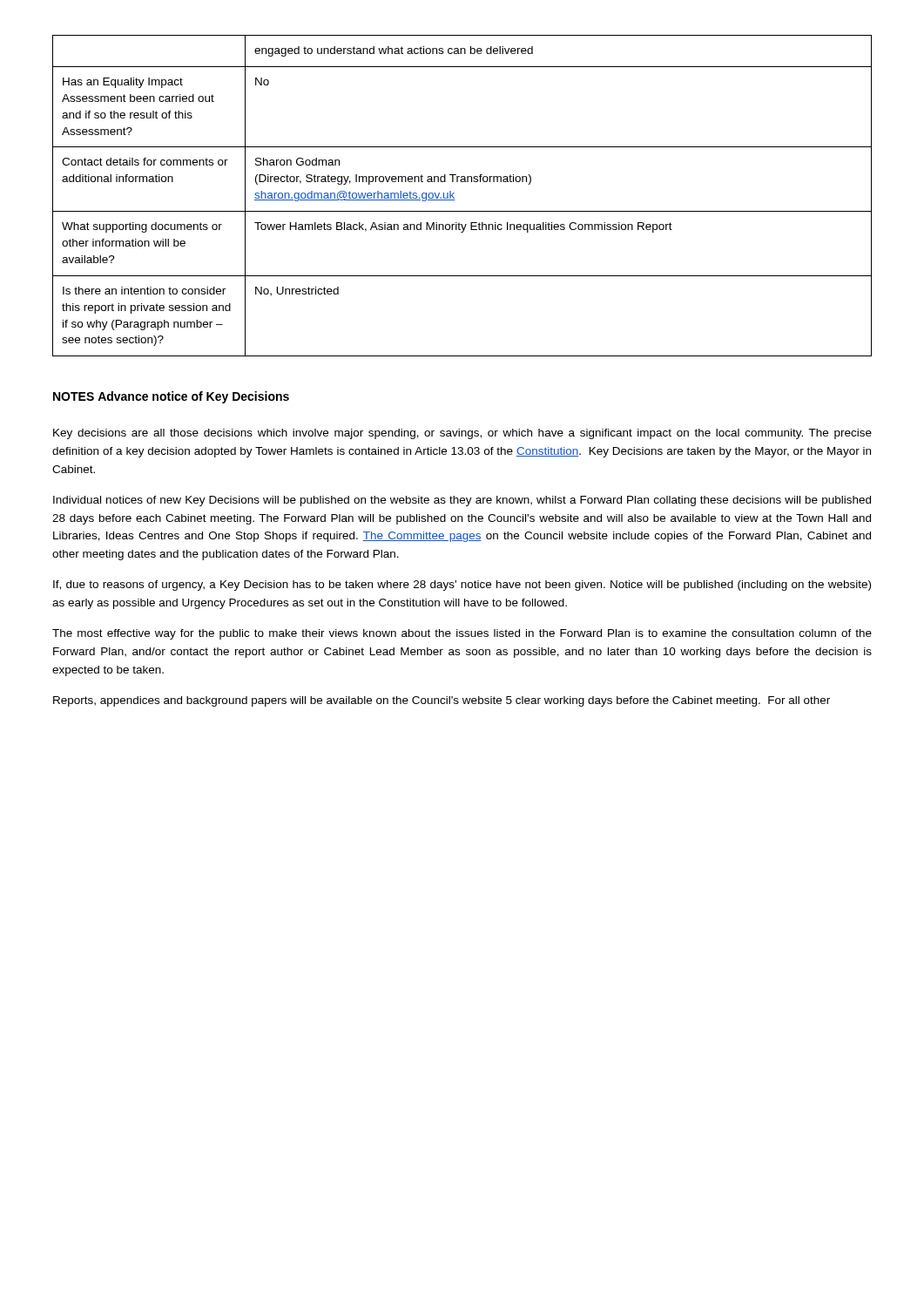
Task: Select the text block that reads "The most effective way for the public"
Action: tap(462, 652)
